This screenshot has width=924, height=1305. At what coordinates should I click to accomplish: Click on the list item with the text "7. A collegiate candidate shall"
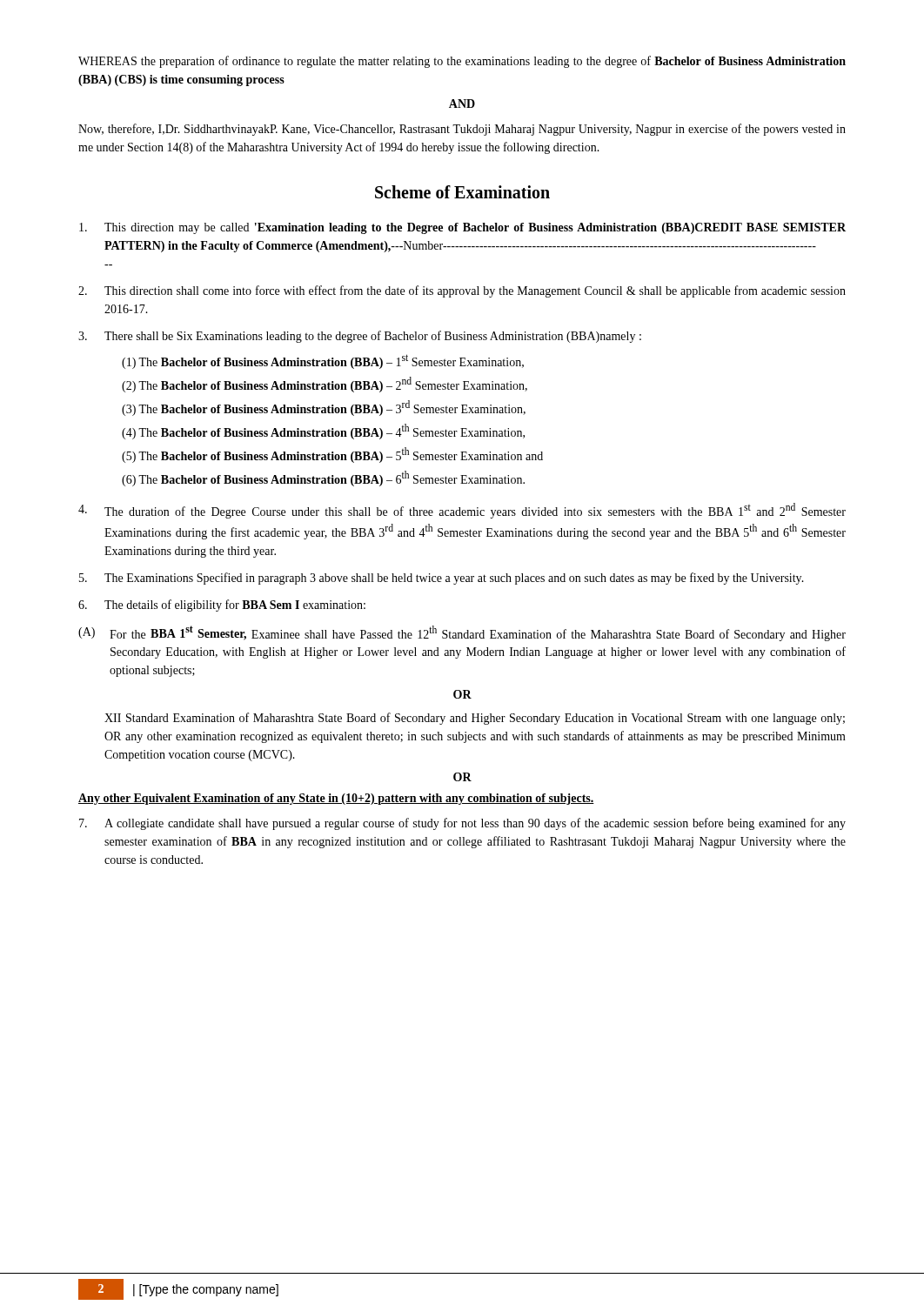click(462, 842)
